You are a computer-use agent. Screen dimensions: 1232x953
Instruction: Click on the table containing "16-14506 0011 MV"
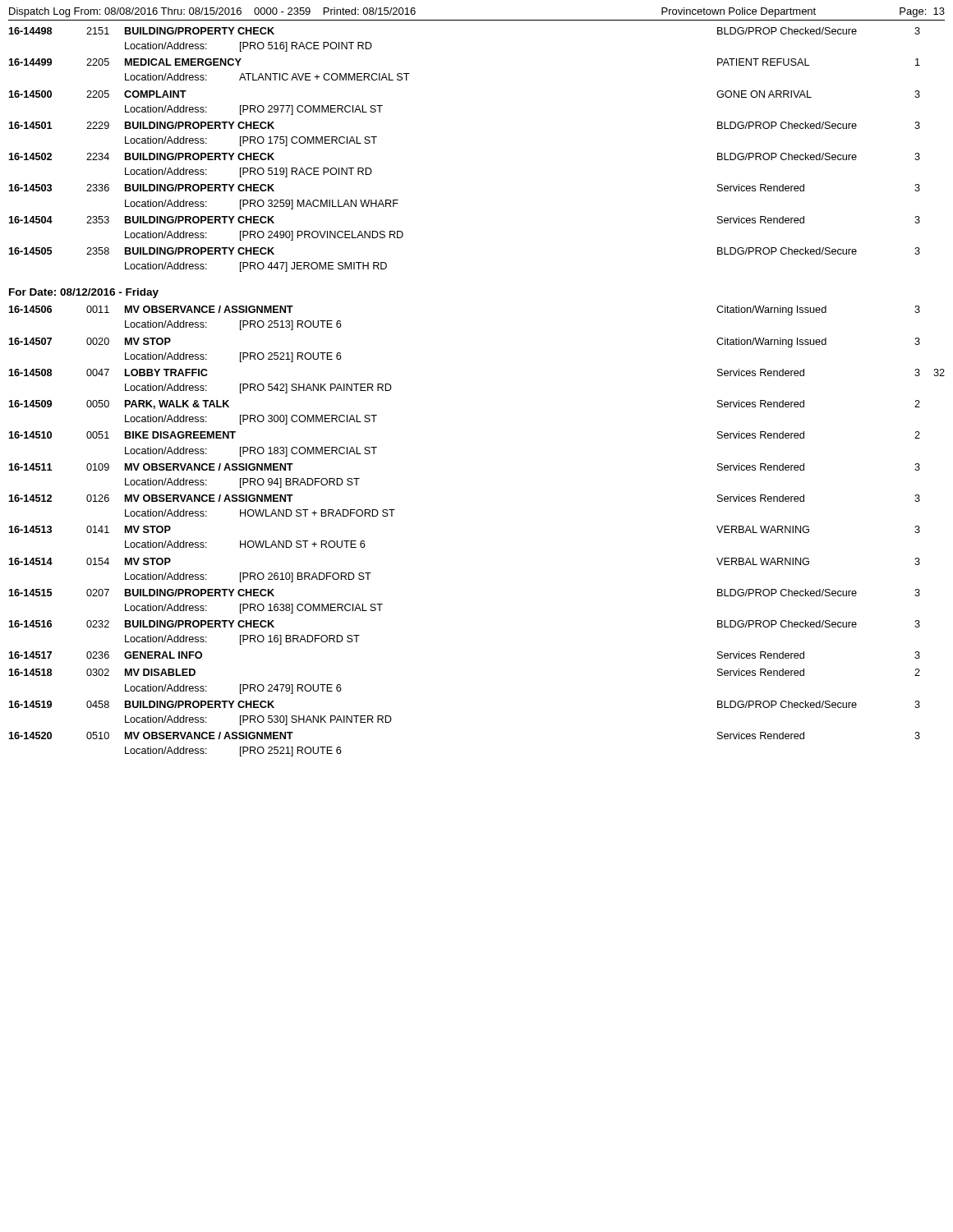(x=476, y=531)
